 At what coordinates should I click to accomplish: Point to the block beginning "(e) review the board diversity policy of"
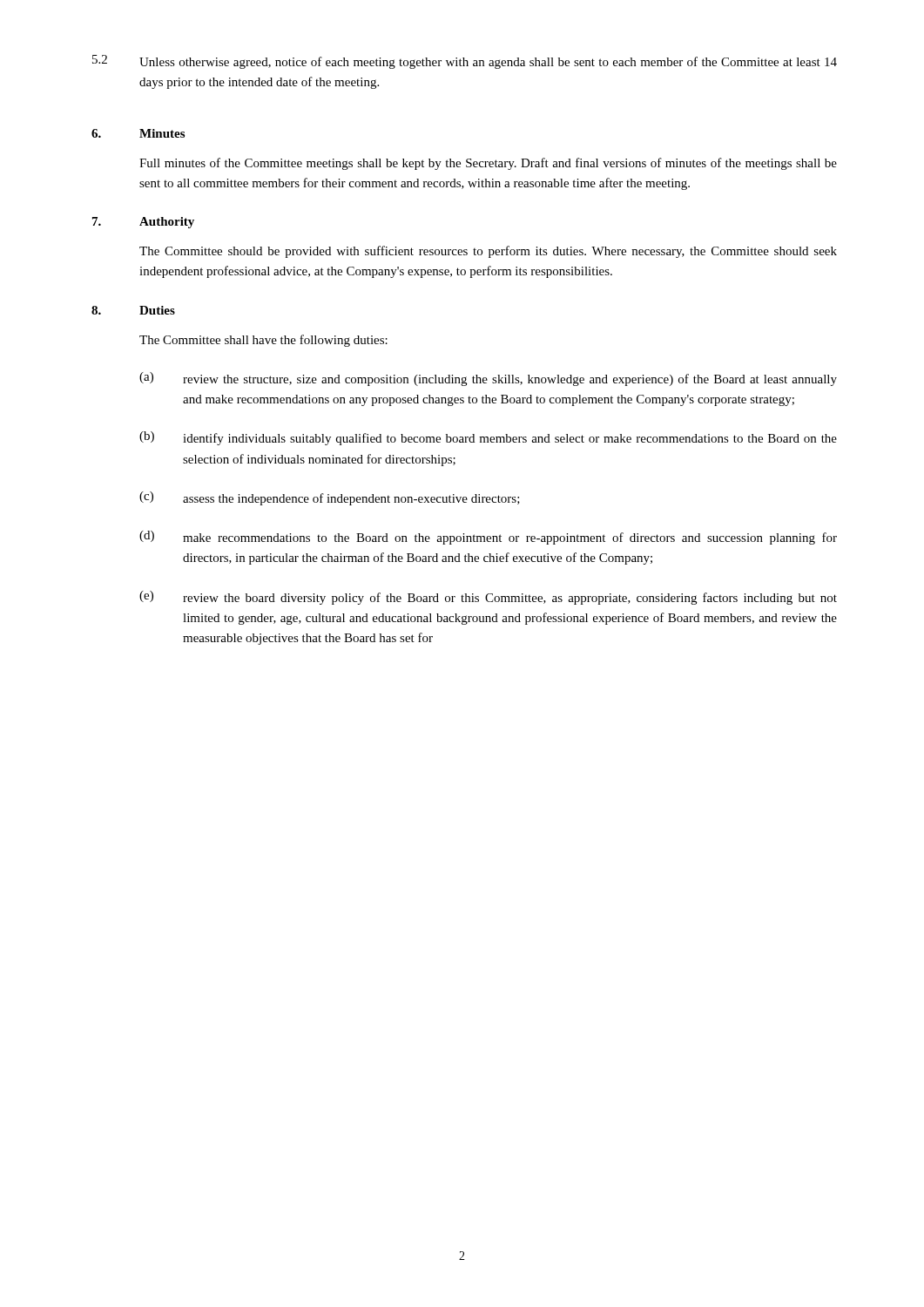click(488, 618)
